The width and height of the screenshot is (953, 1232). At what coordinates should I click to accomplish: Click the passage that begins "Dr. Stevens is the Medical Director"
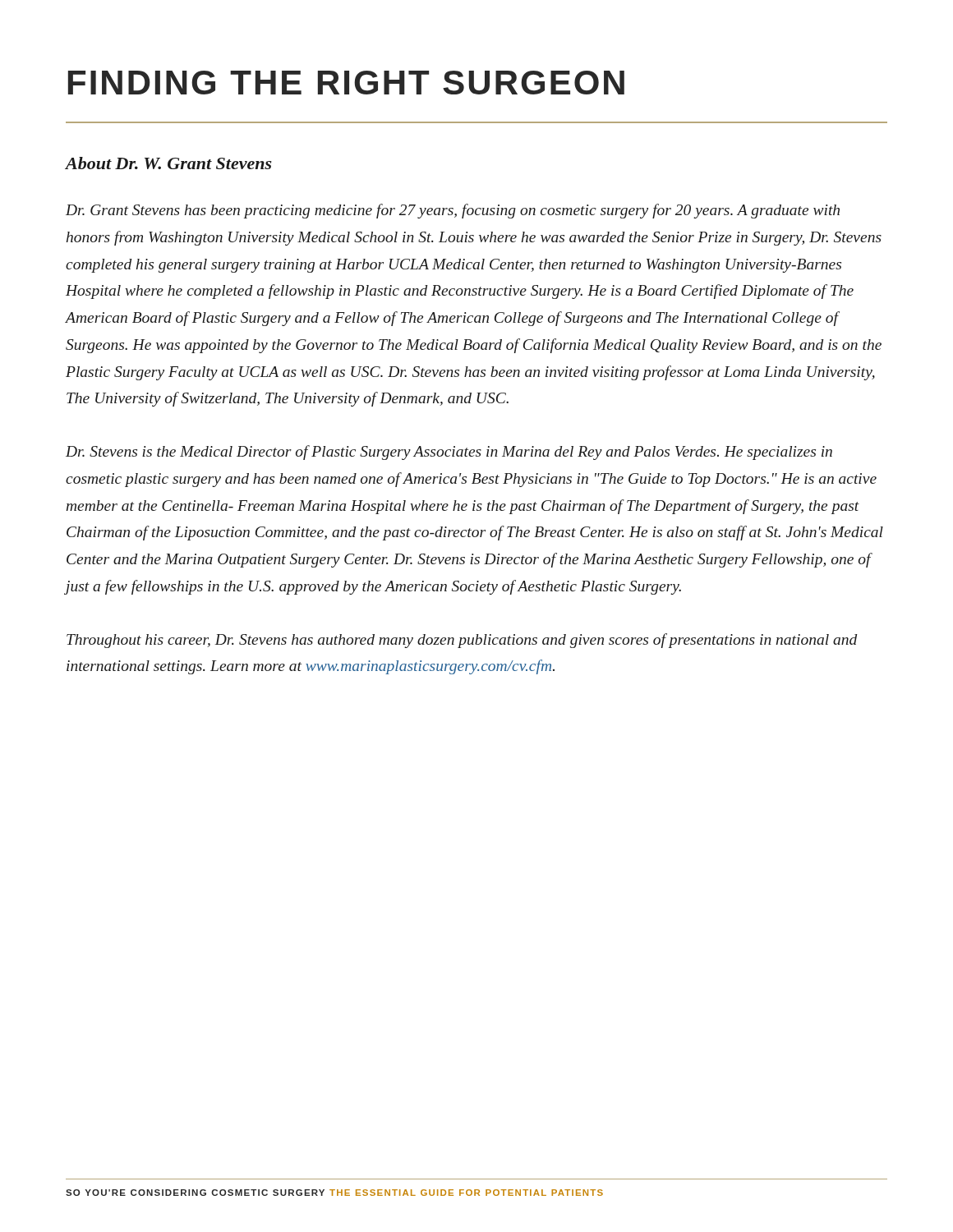point(476,519)
